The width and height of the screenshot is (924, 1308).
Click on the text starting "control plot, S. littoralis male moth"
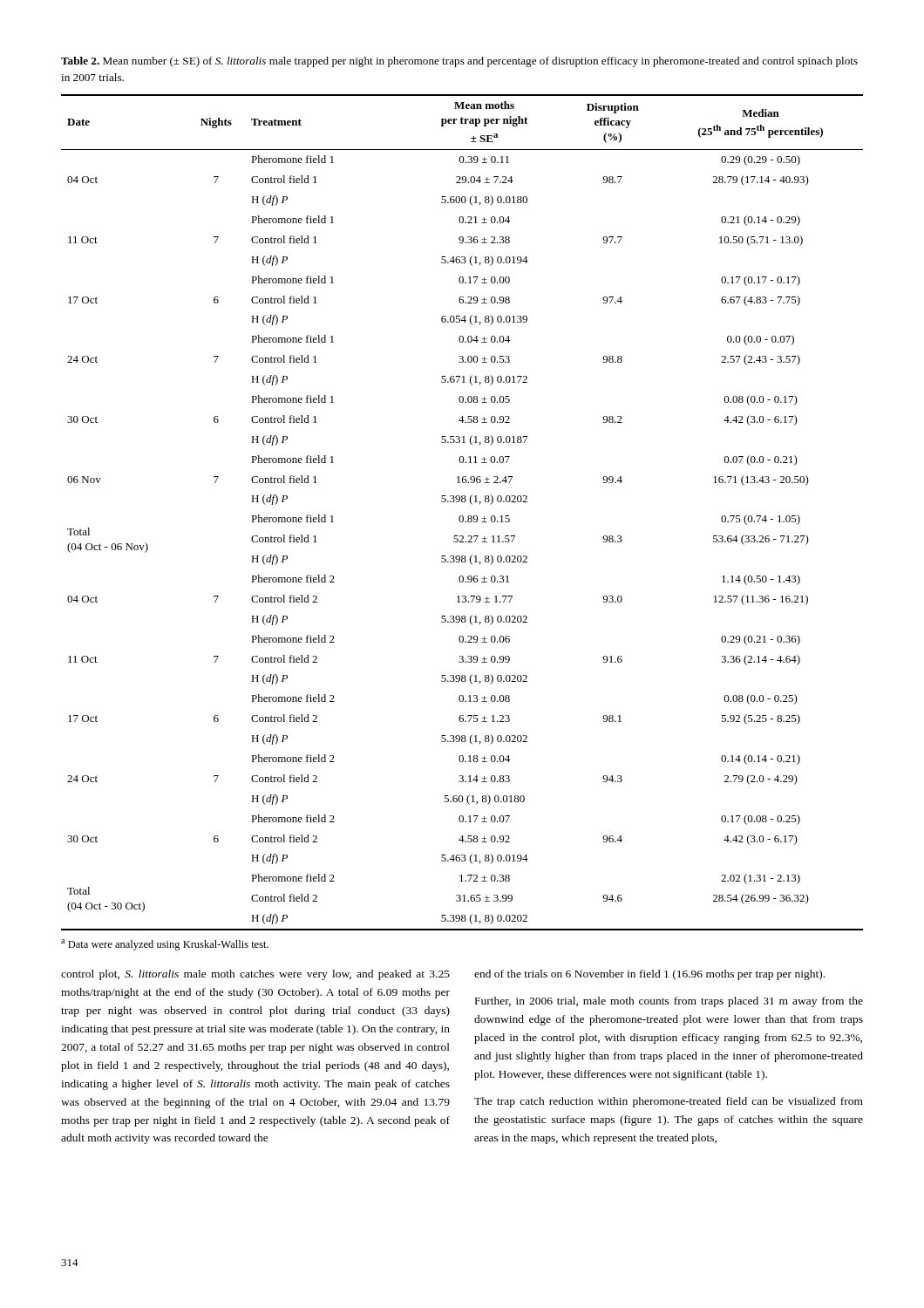pyautogui.click(x=255, y=1056)
